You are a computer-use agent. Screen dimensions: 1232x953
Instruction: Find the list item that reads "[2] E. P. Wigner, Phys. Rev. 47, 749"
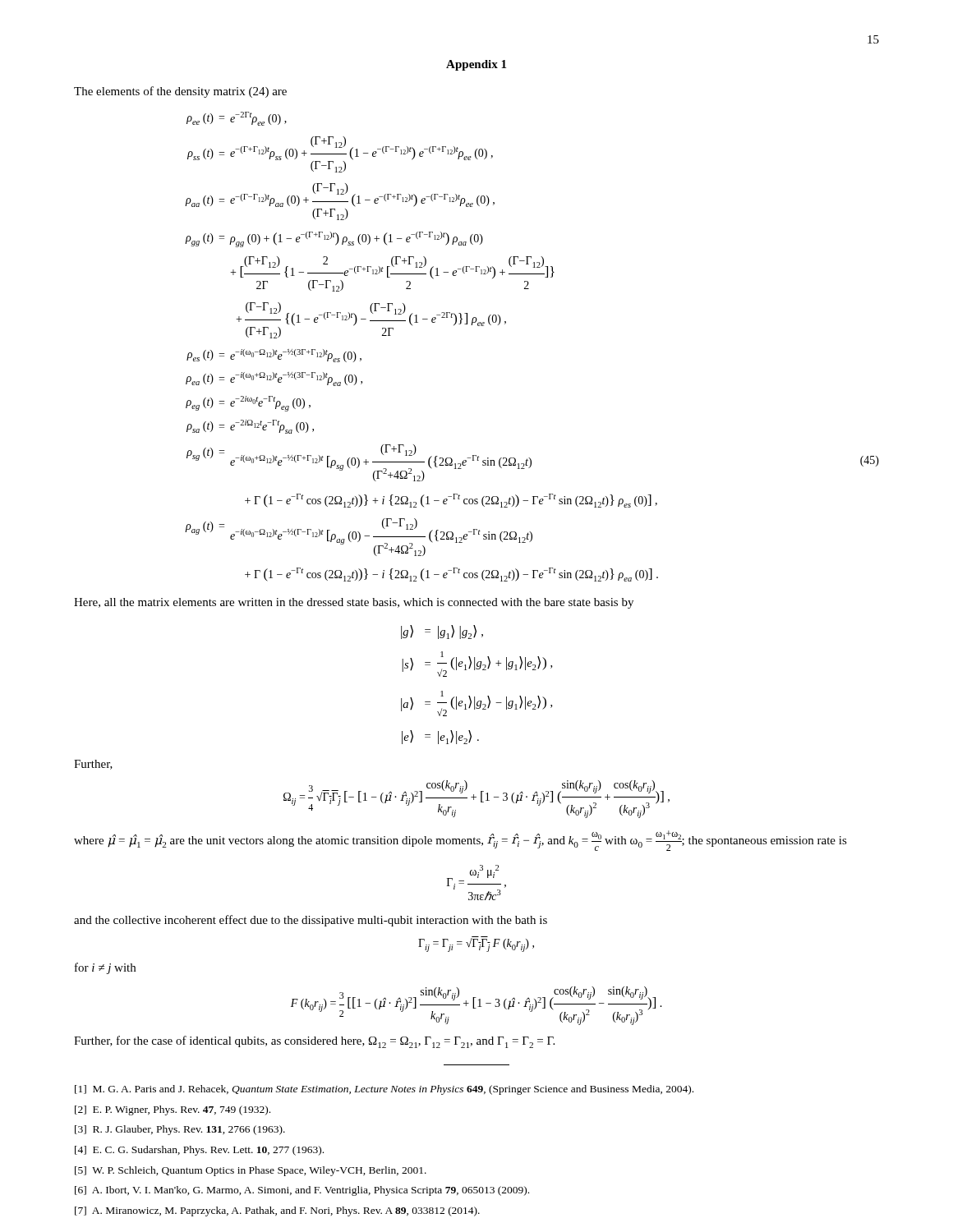pos(182,1109)
